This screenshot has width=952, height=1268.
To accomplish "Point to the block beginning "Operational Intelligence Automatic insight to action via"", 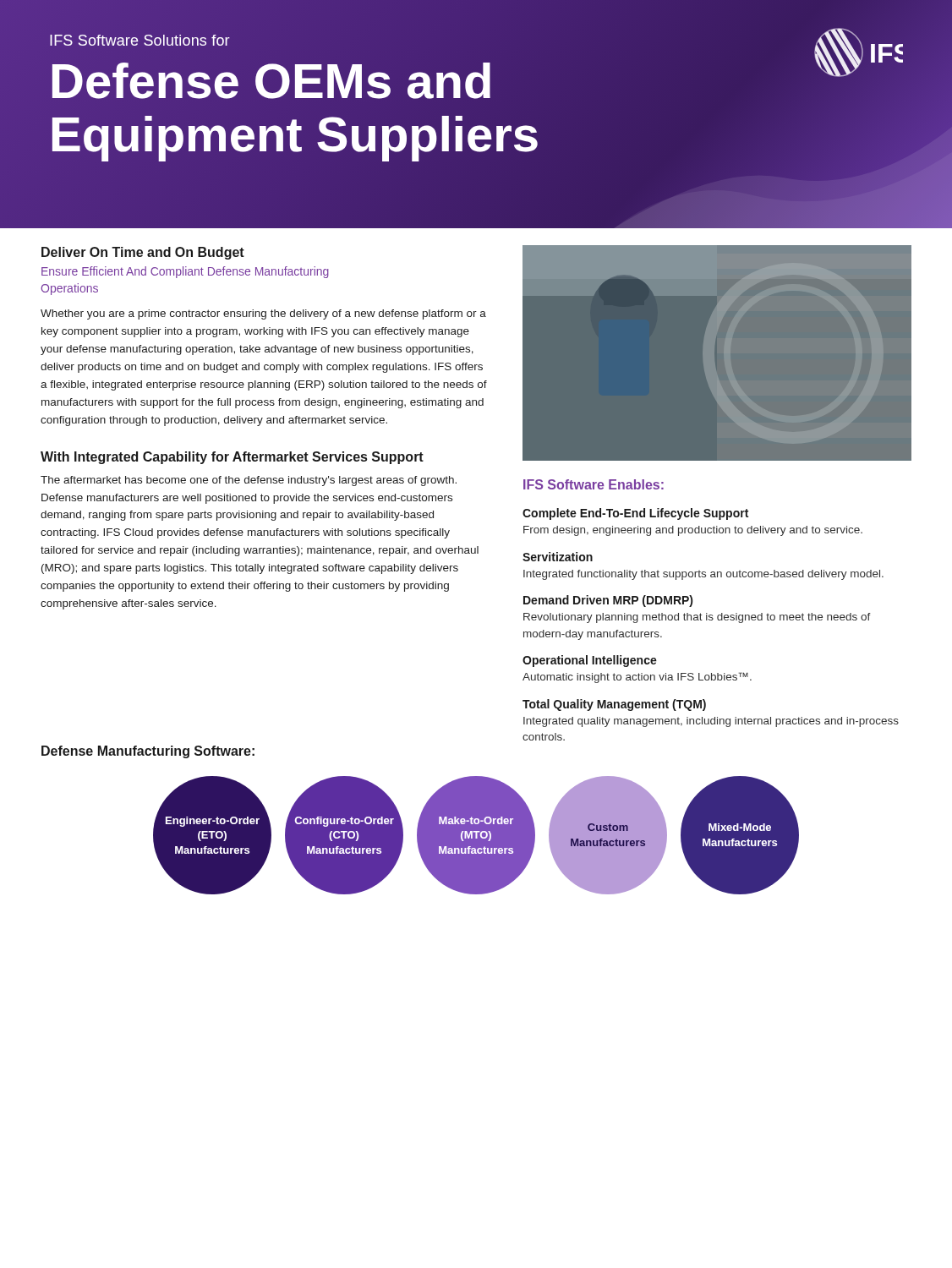I will point(717,670).
